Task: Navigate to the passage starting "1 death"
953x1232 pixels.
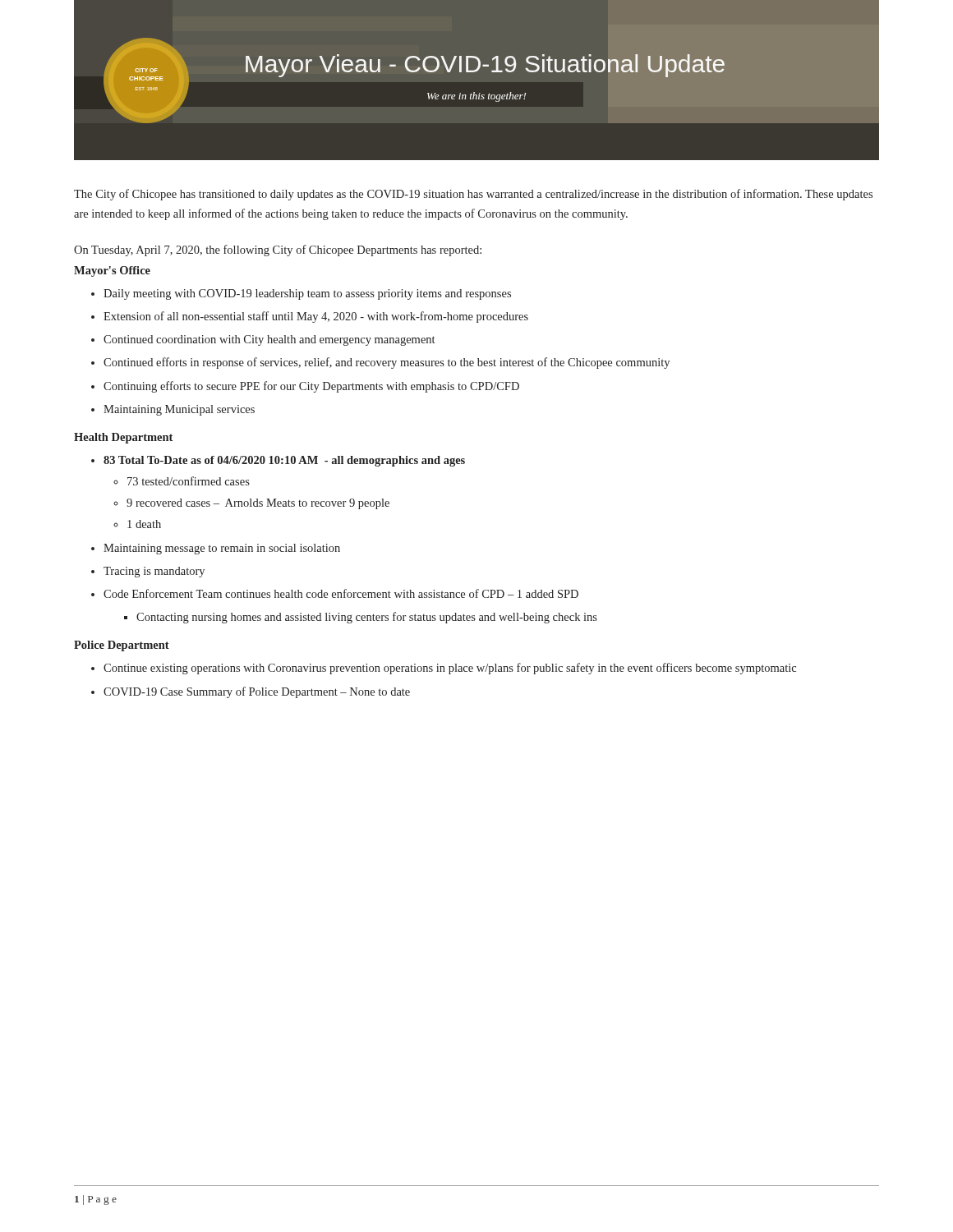Action: [144, 524]
